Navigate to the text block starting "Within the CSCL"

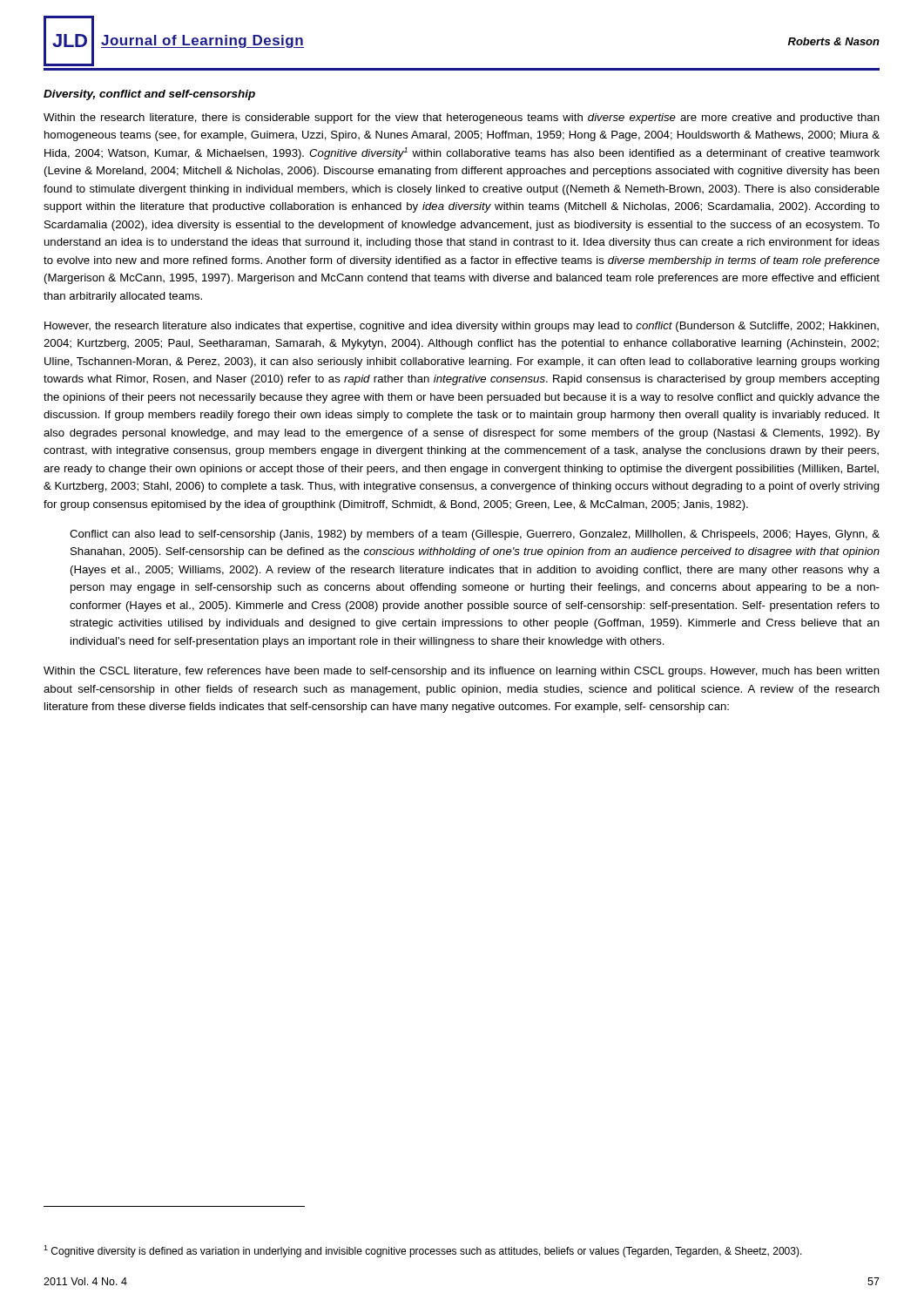pyautogui.click(x=462, y=688)
